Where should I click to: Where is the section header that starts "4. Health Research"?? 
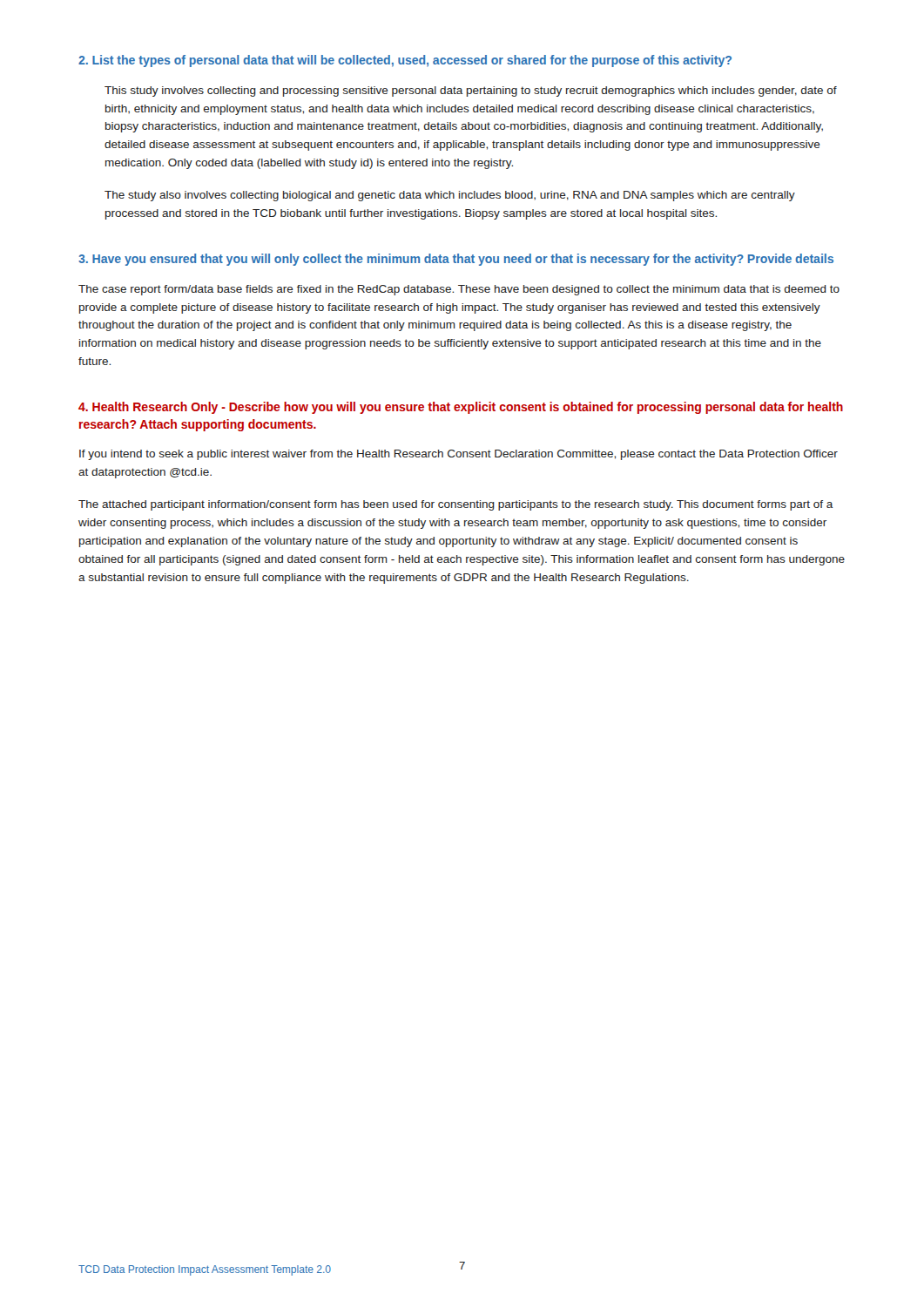pyautogui.click(x=461, y=416)
